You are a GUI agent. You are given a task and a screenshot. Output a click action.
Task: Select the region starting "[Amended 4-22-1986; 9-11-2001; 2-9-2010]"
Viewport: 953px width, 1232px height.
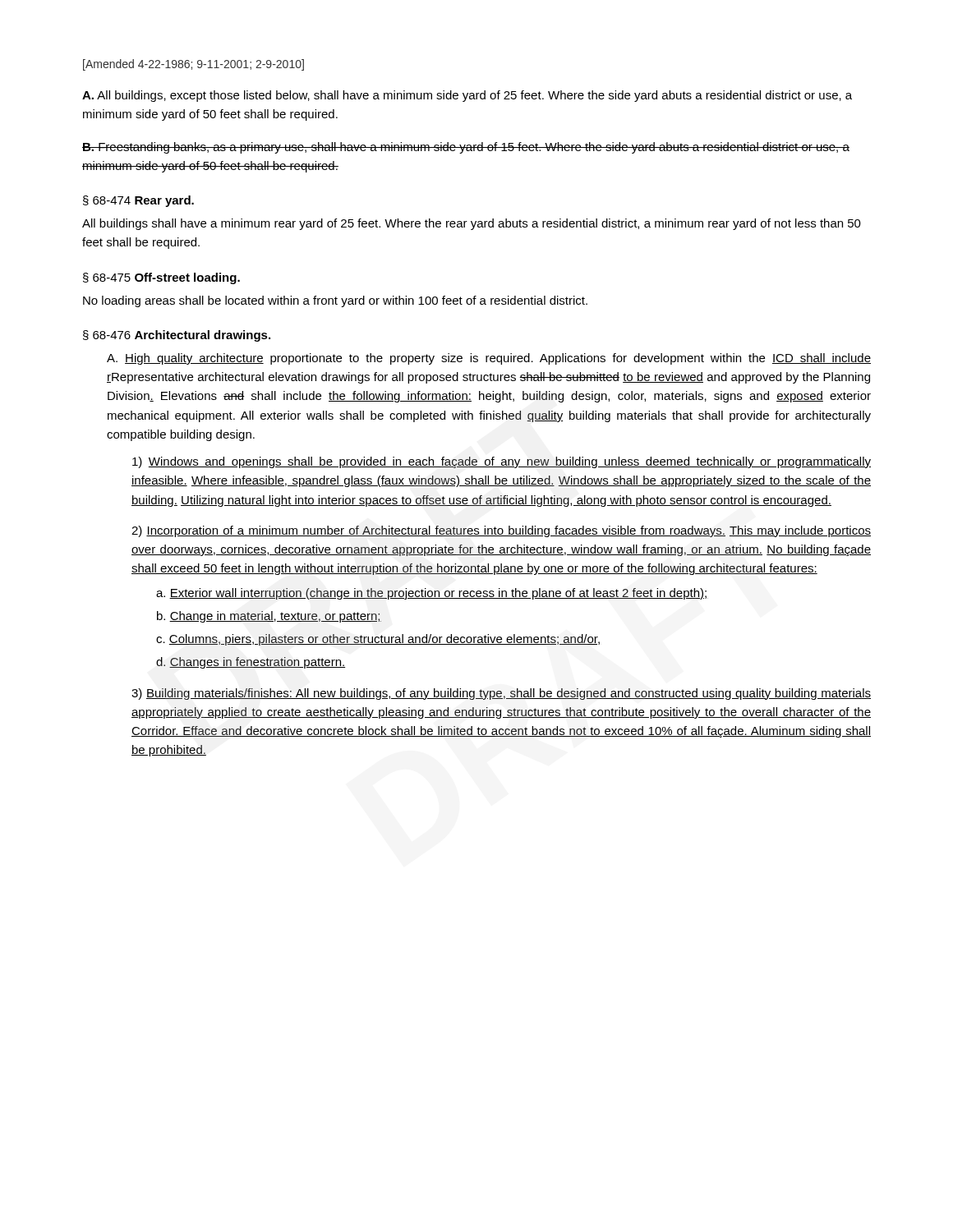193,64
